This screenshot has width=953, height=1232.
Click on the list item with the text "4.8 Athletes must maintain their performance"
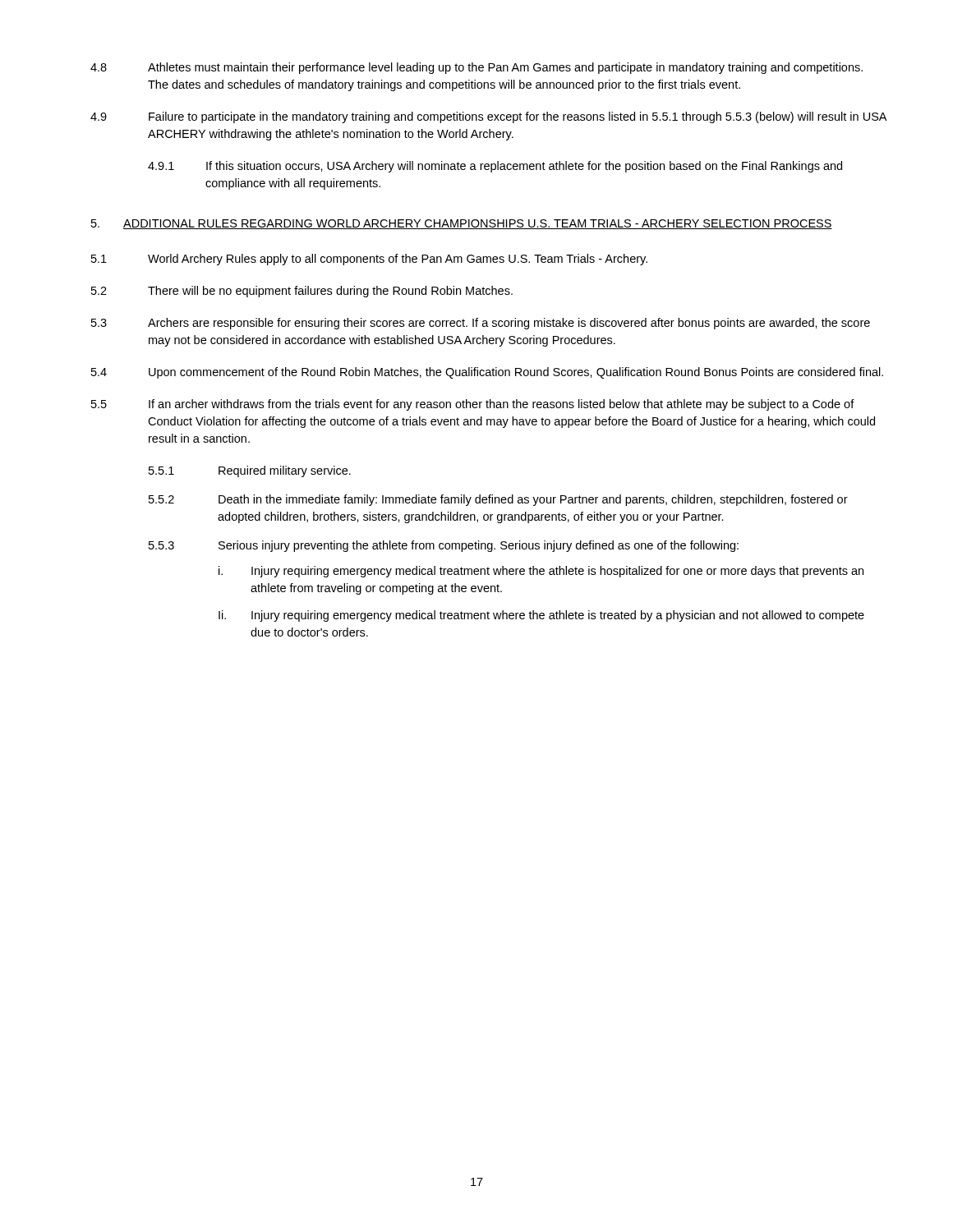pos(489,76)
